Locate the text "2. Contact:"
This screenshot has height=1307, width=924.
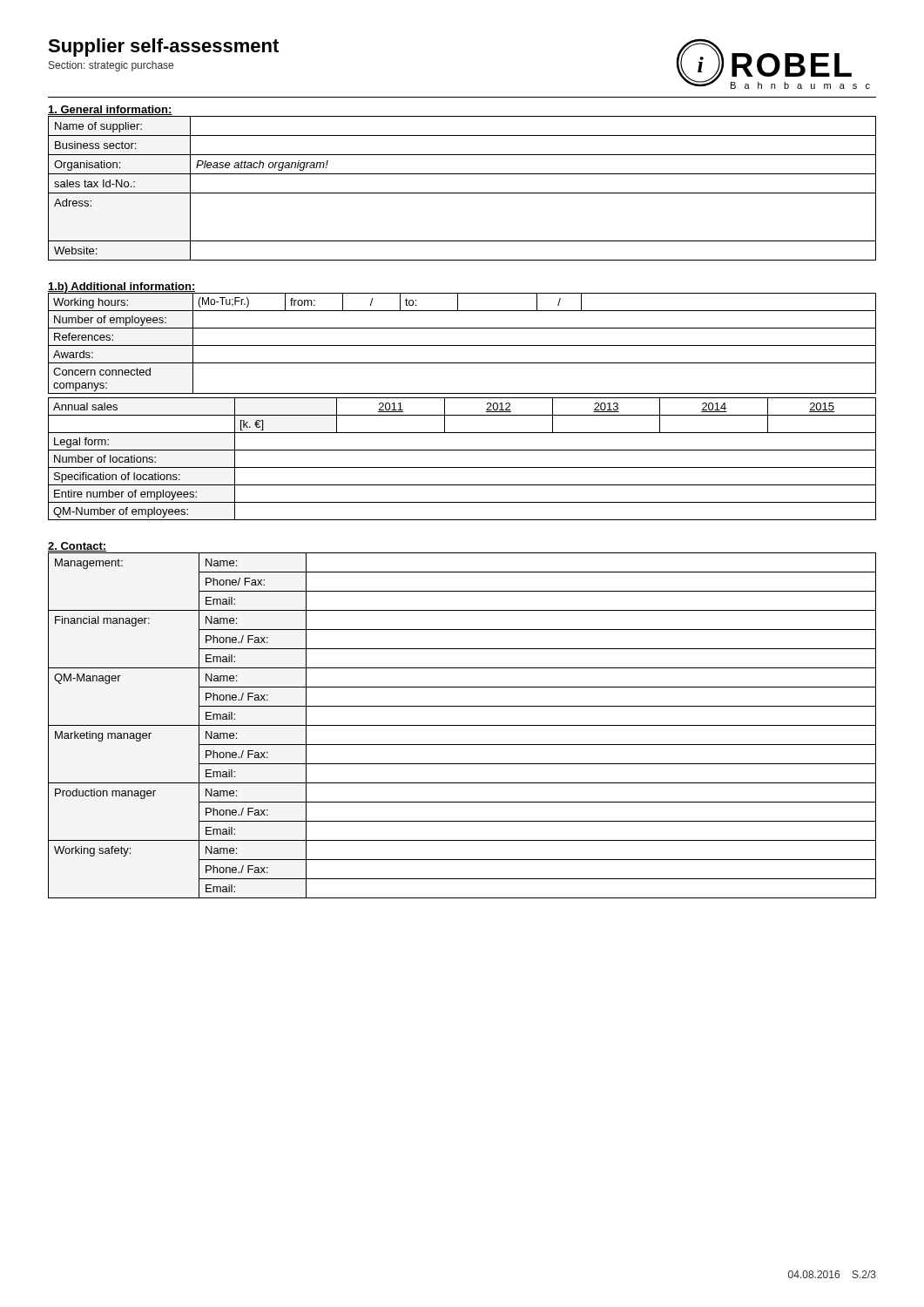click(x=77, y=546)
